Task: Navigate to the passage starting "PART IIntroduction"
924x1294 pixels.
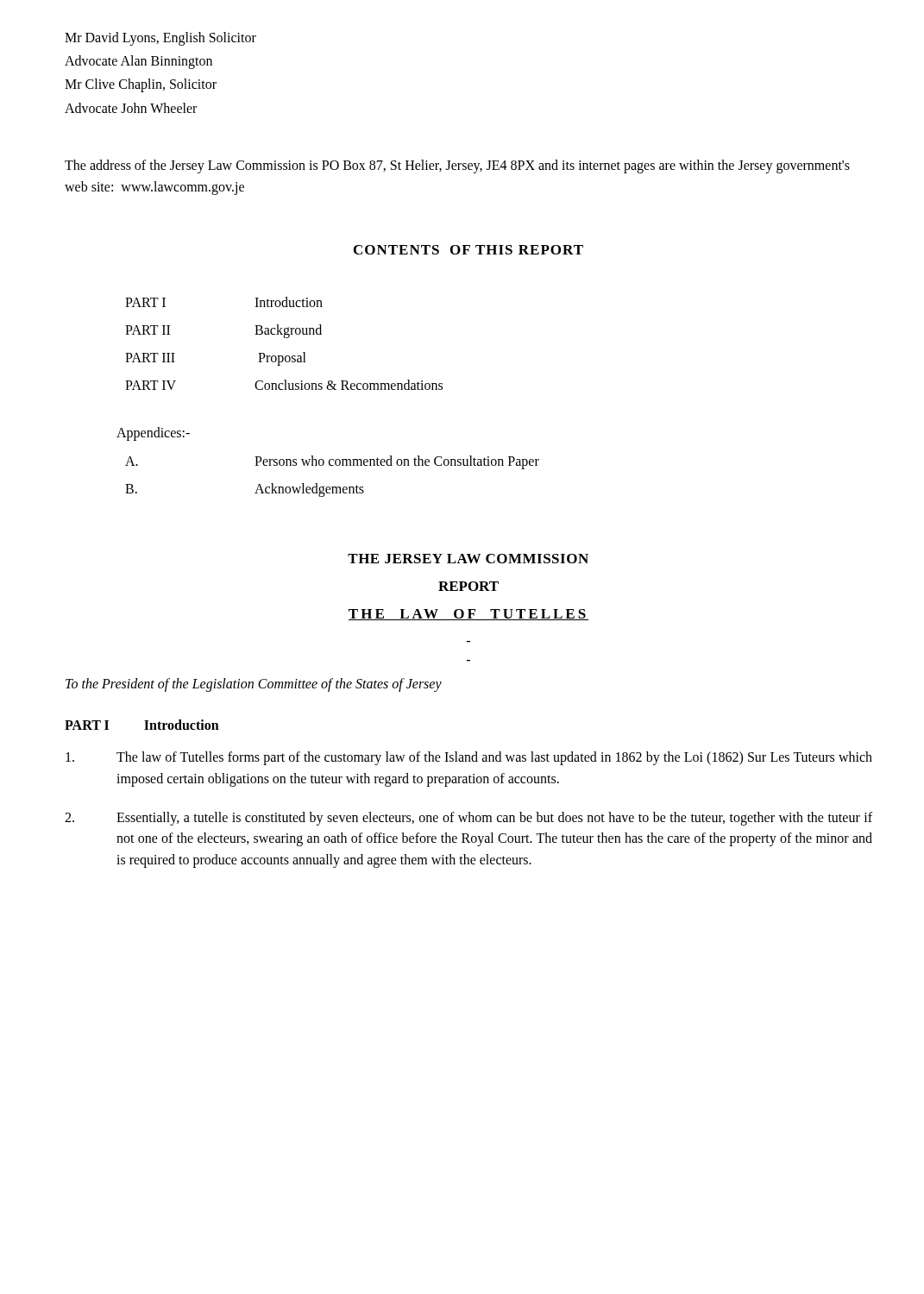Action: [142, 725]
